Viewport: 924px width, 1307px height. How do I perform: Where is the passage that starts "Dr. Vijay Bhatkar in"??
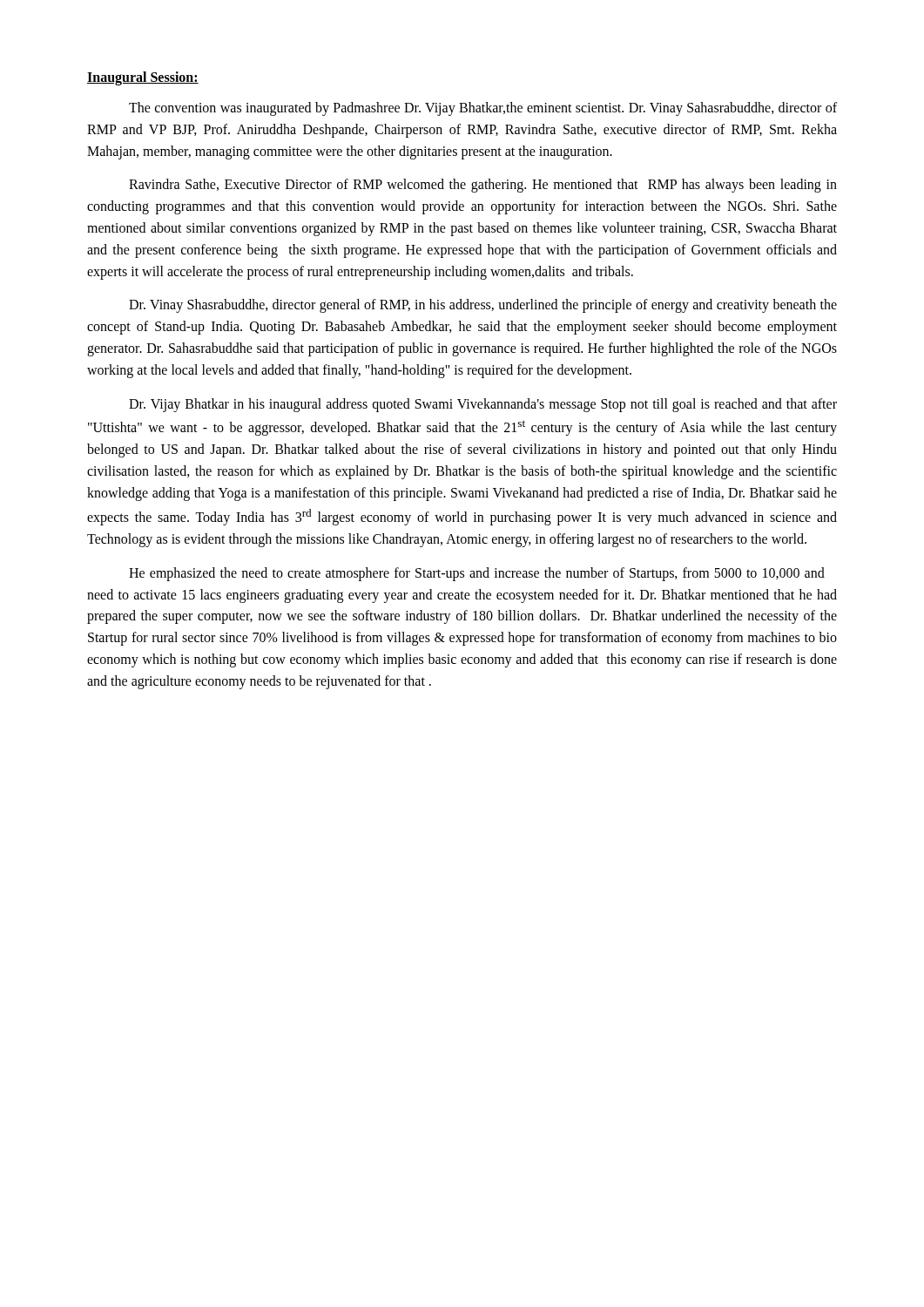point(462,471)
